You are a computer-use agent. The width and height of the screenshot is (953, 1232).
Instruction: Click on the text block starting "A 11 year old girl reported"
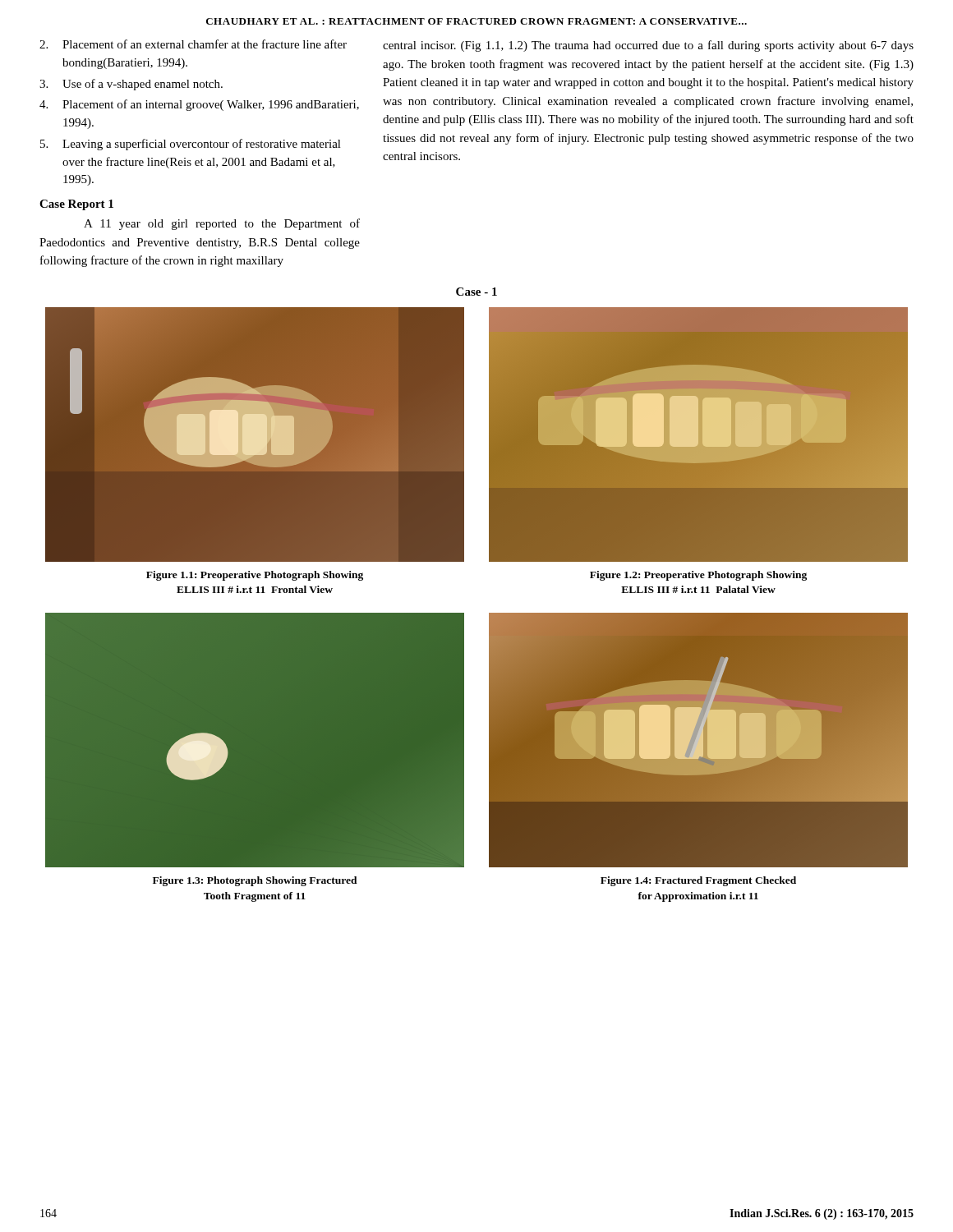tap(200, 242)
